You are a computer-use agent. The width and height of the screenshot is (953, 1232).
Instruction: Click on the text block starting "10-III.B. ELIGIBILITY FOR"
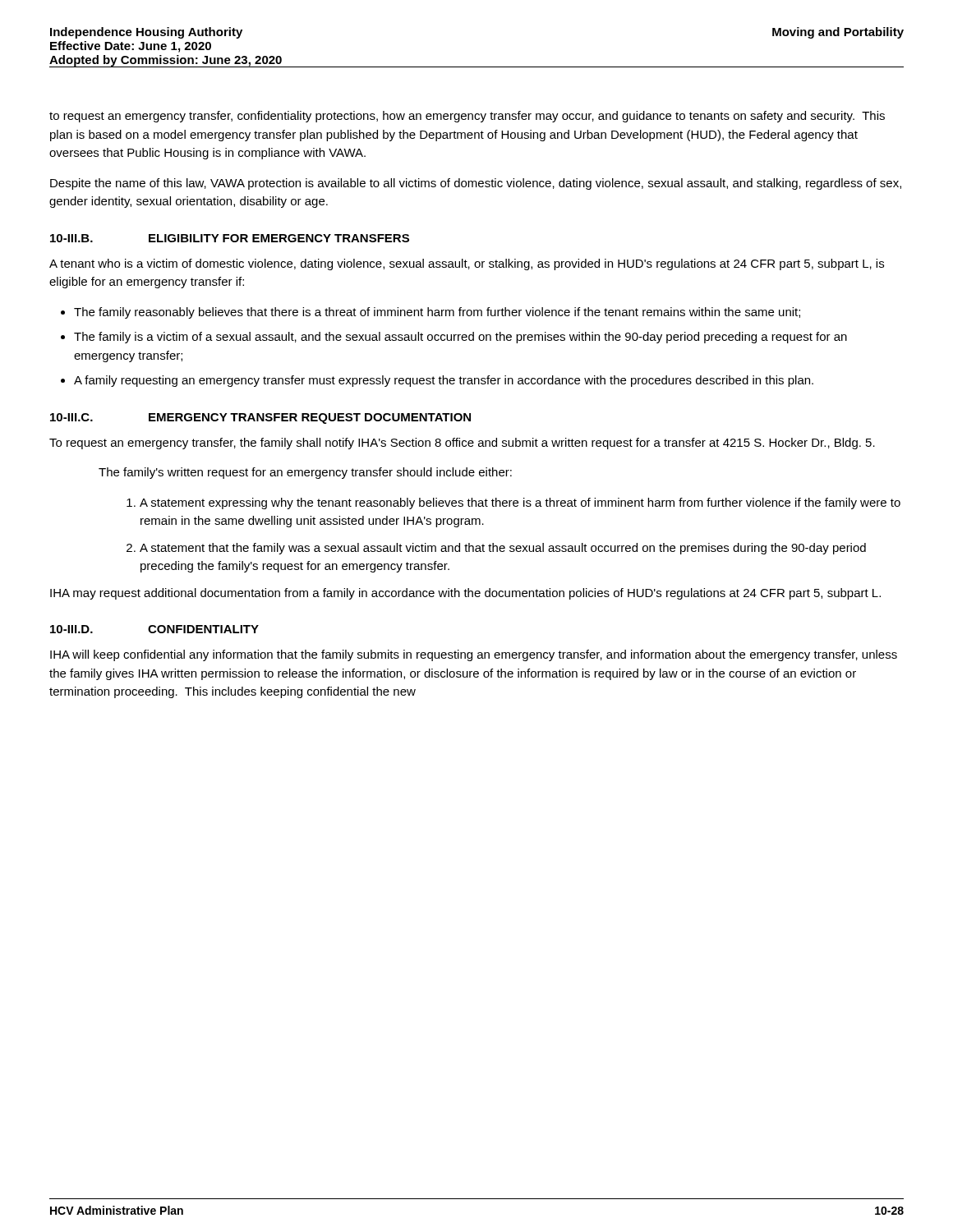(x=229, y=237)
